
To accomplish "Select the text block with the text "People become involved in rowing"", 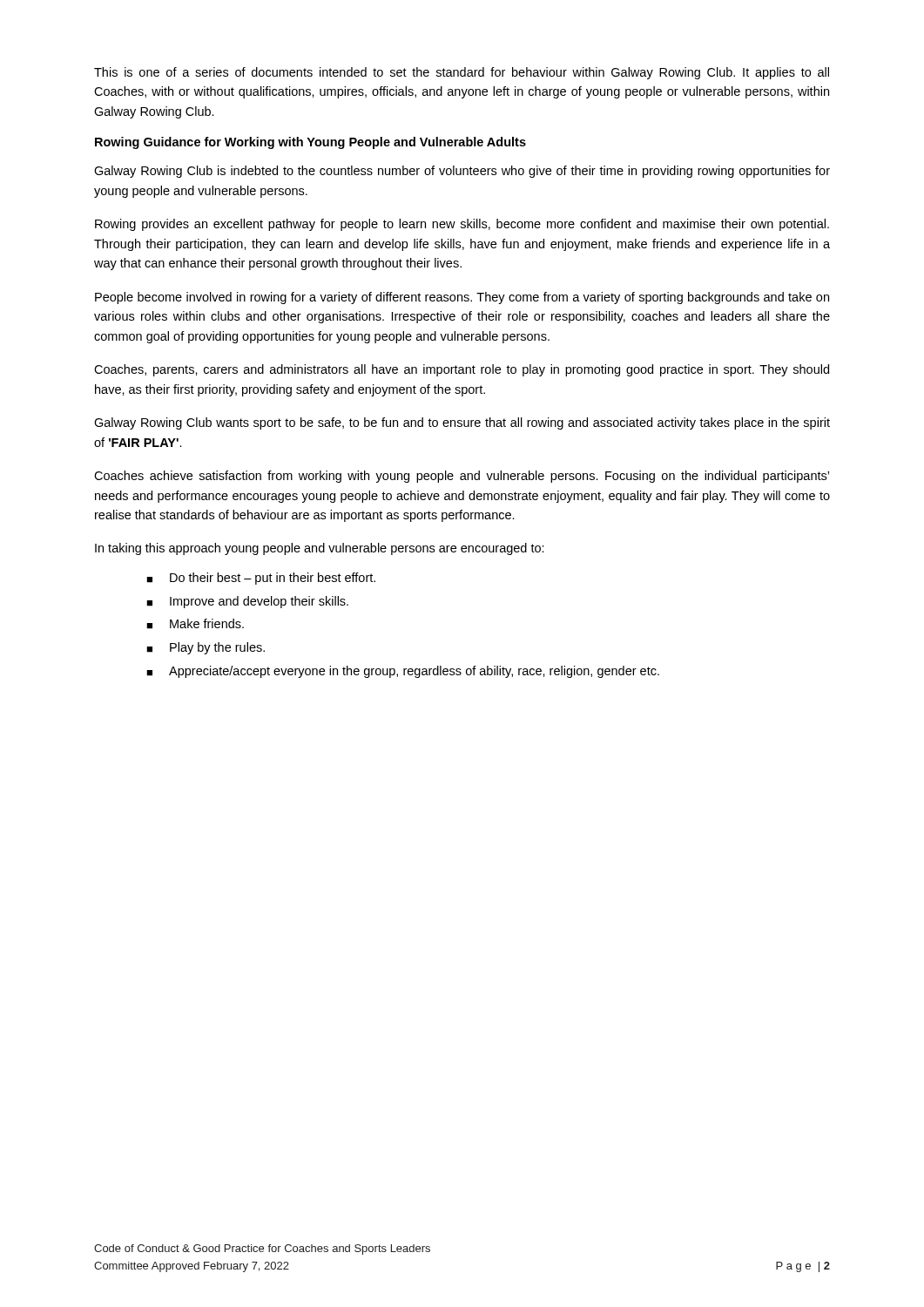I will point(462,316).
